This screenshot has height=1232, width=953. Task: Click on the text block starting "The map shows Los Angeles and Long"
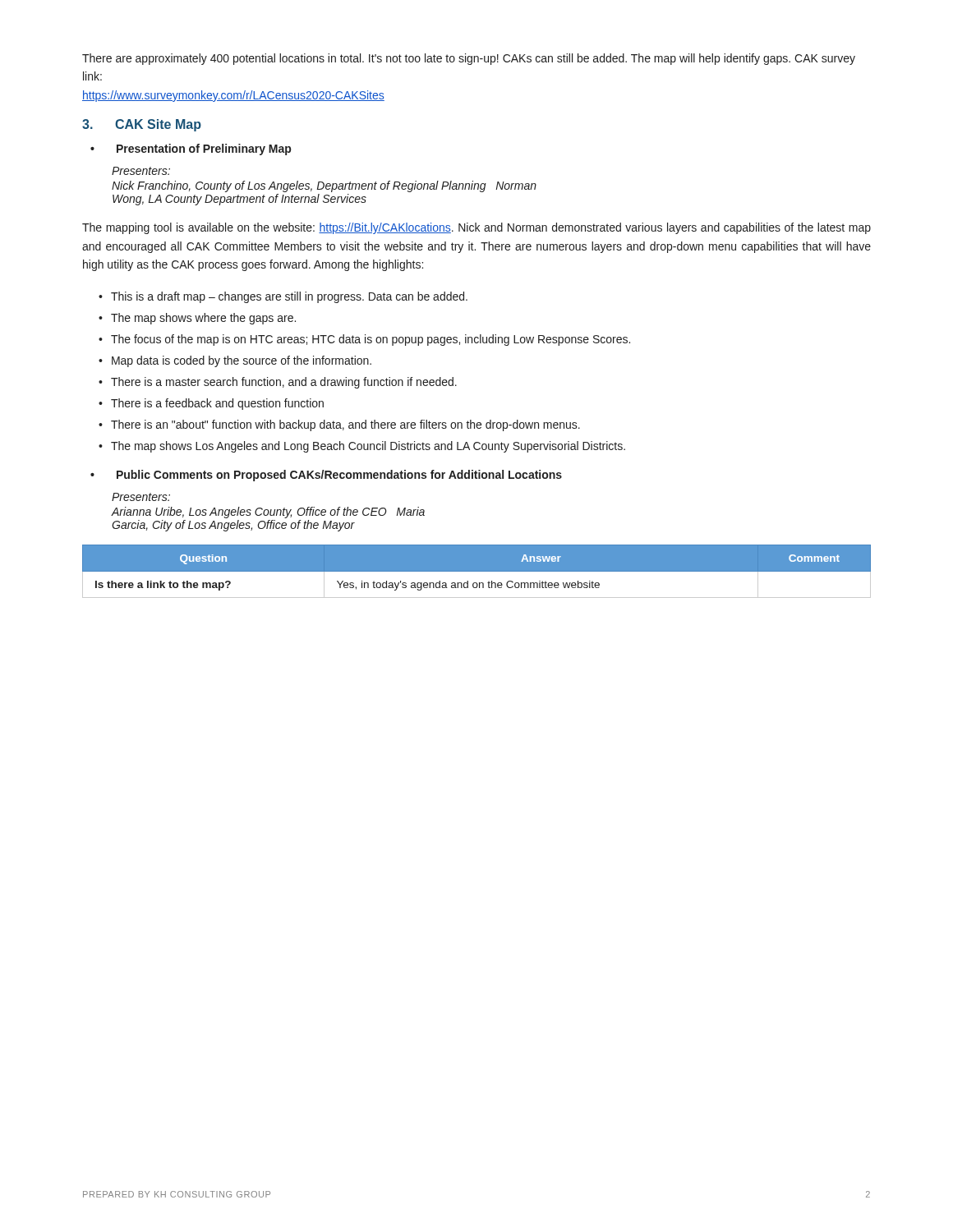point(368,446)
